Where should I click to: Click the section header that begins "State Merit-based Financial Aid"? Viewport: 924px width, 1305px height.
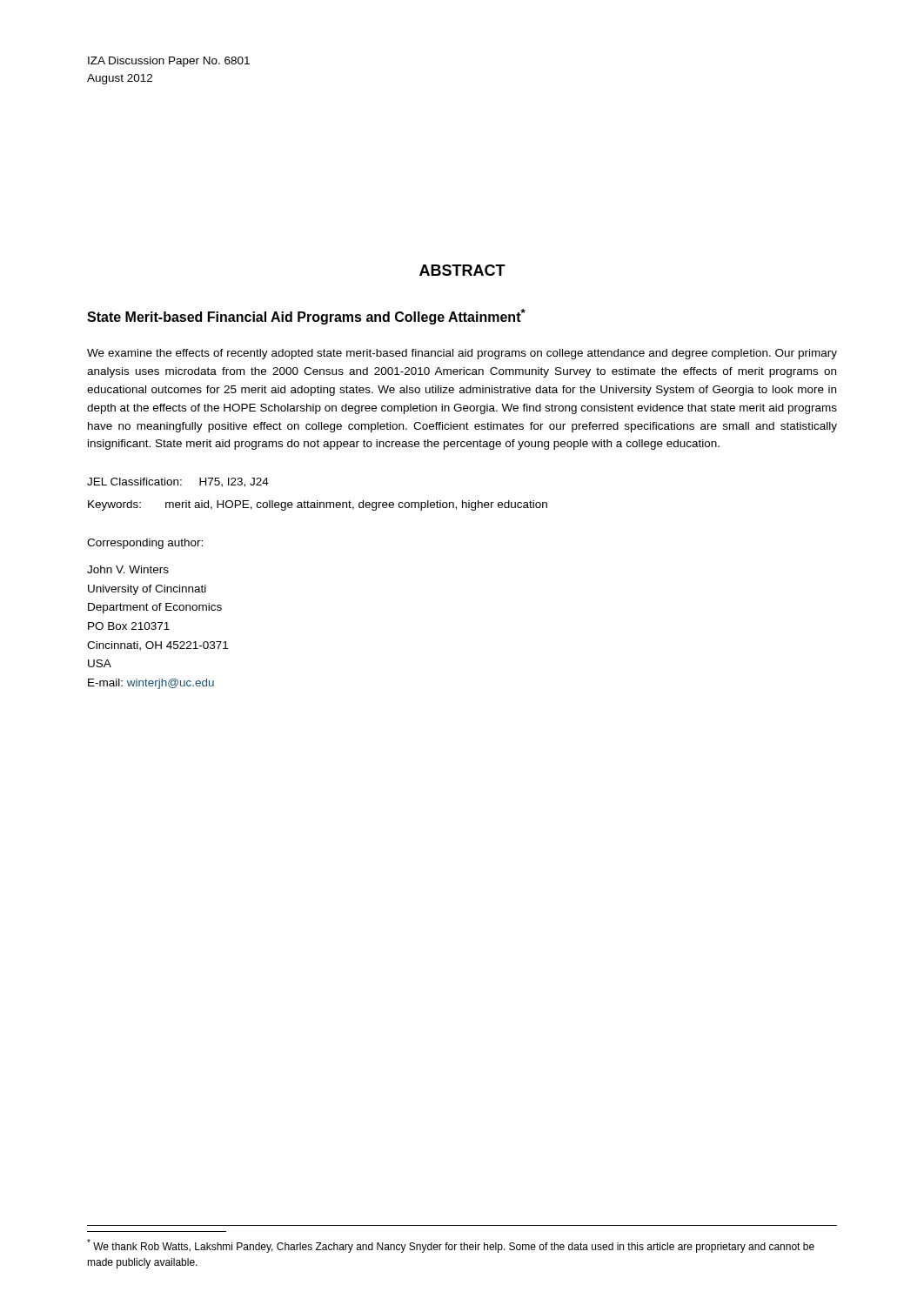(x=306, y=315)
